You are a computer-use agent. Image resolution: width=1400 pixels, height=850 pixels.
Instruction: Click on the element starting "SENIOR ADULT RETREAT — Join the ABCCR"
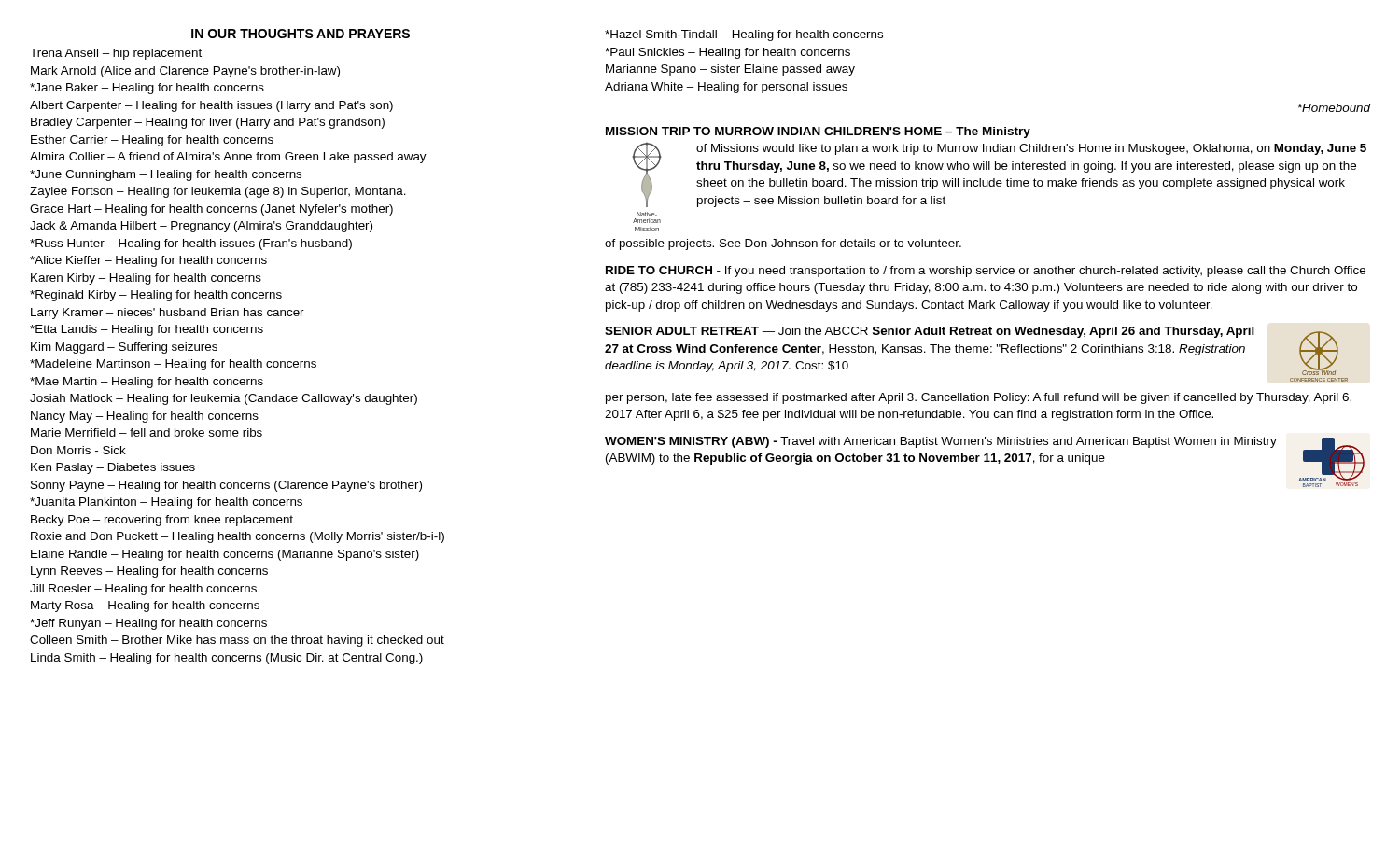pos(972,351)
